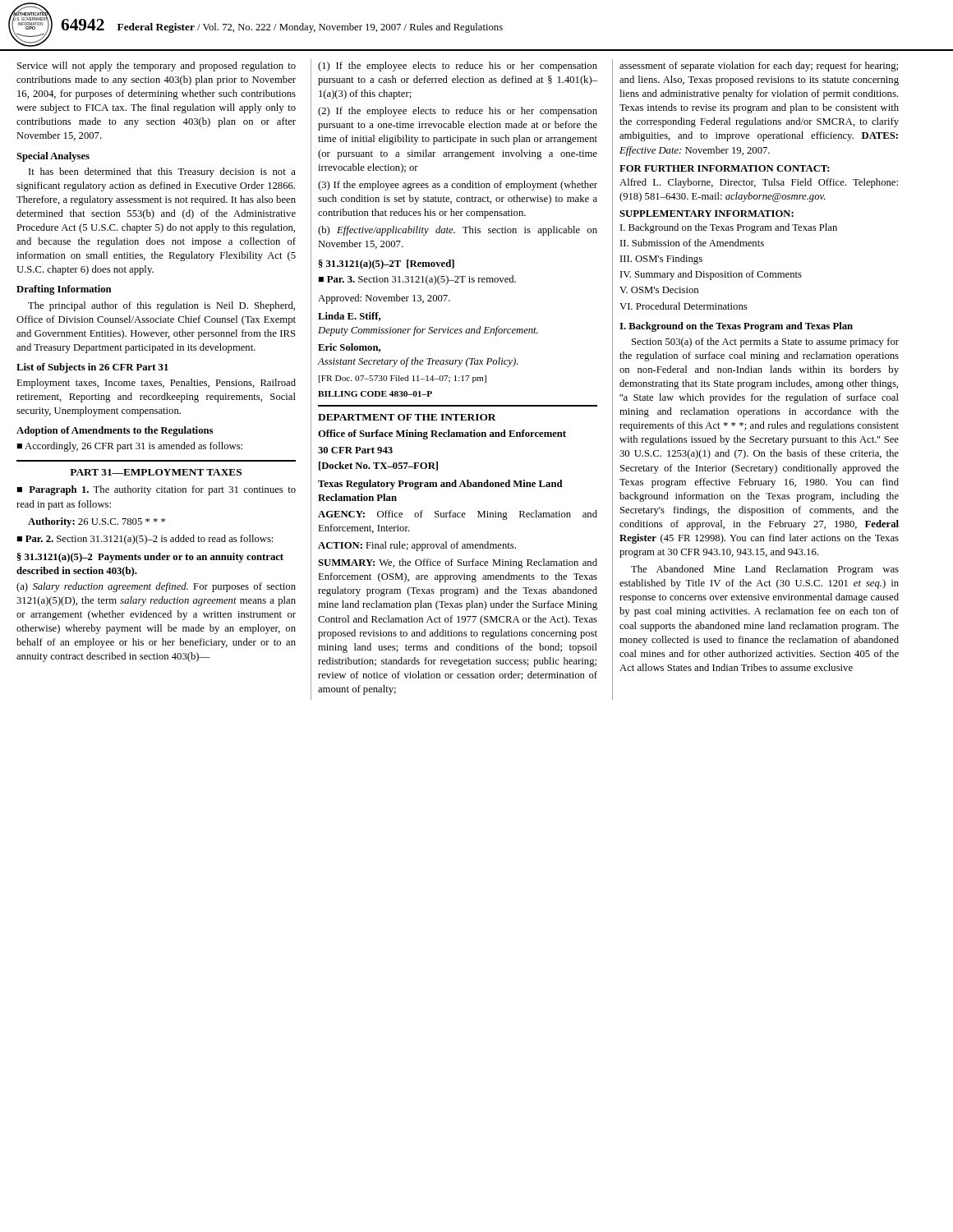Find the text containing "30 CFR Part 943"

[x=355, y=450]
